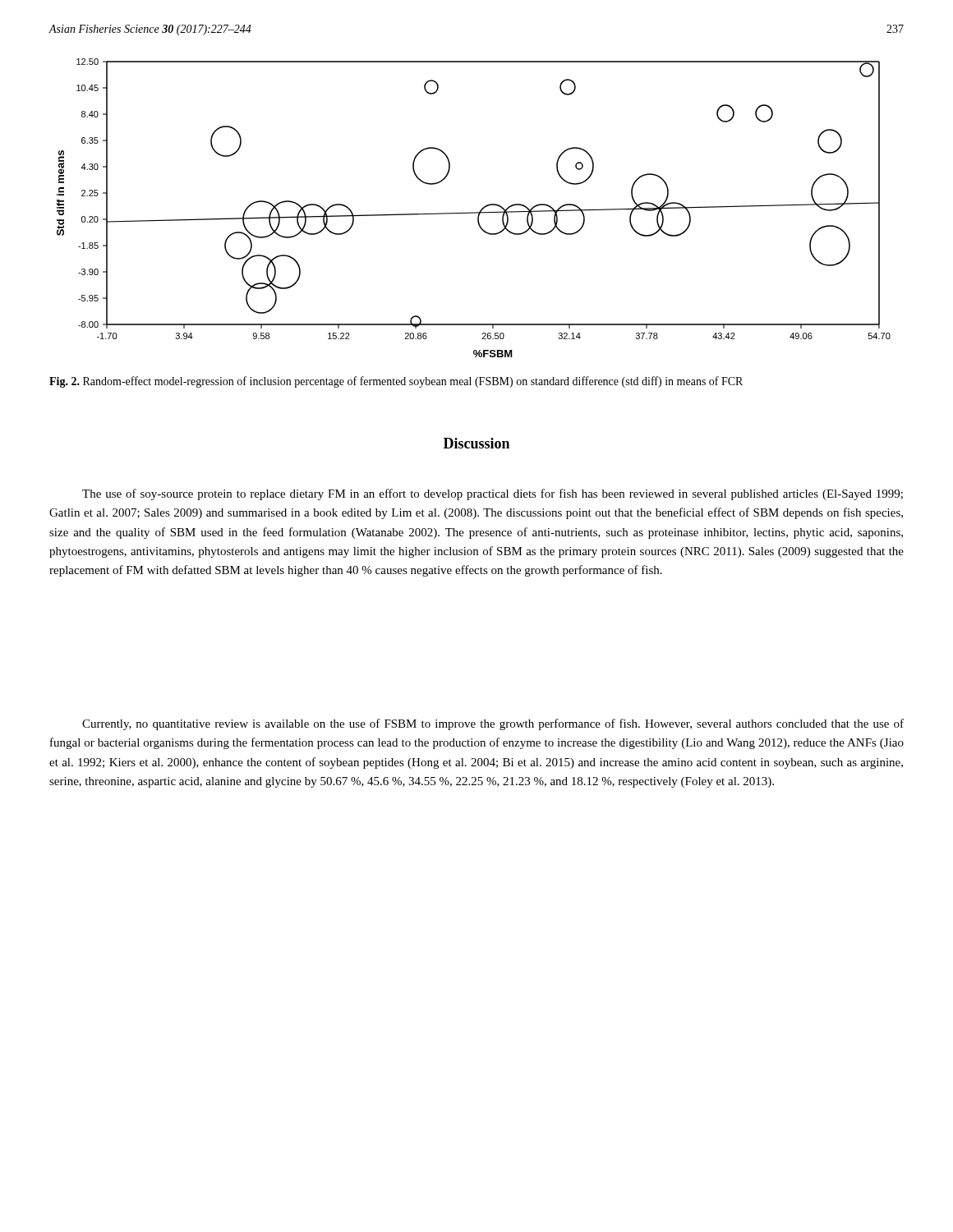Point to the passage starting "Currently, no quantitative"

476,753
